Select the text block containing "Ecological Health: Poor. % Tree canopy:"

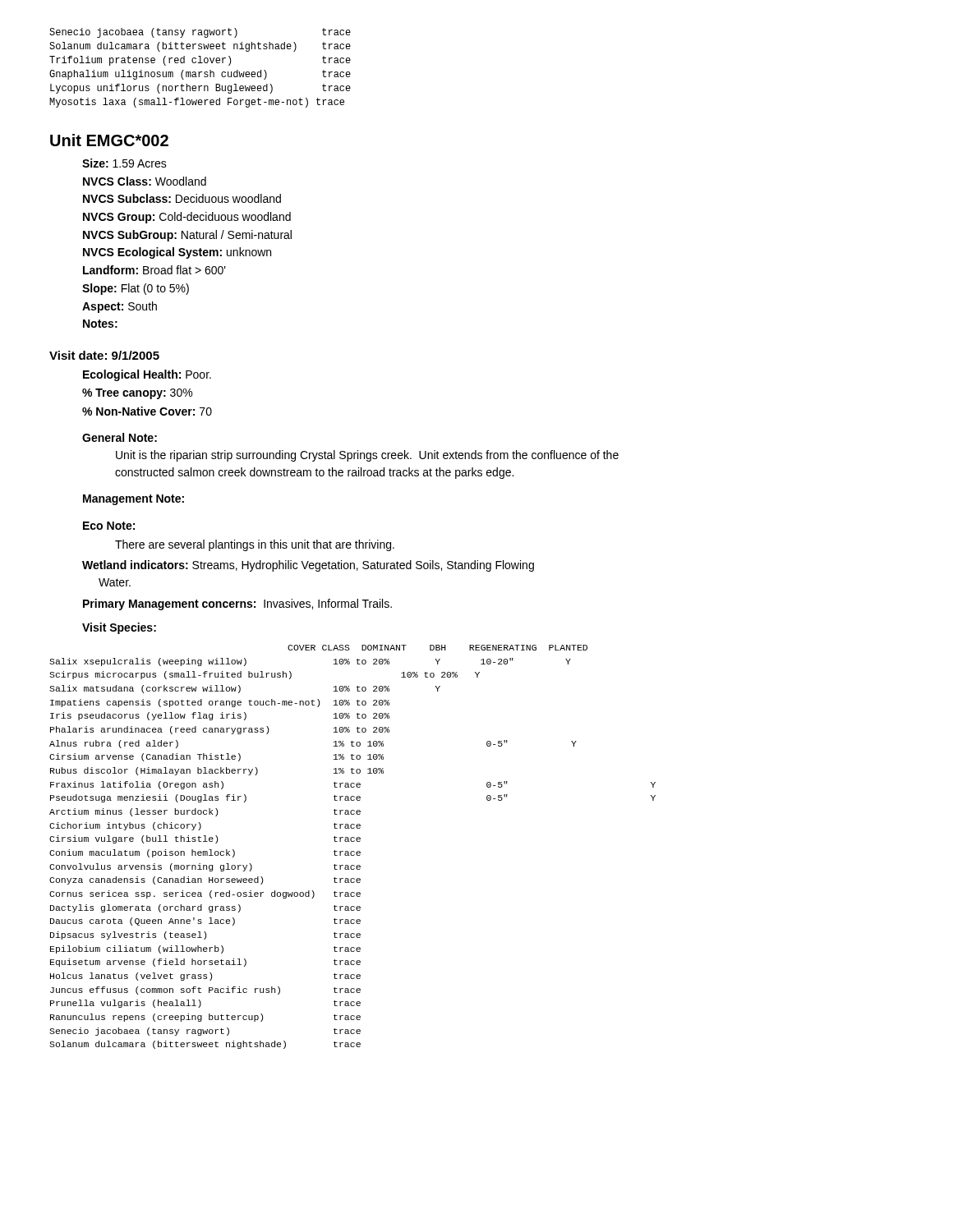(x=147, y=393)
